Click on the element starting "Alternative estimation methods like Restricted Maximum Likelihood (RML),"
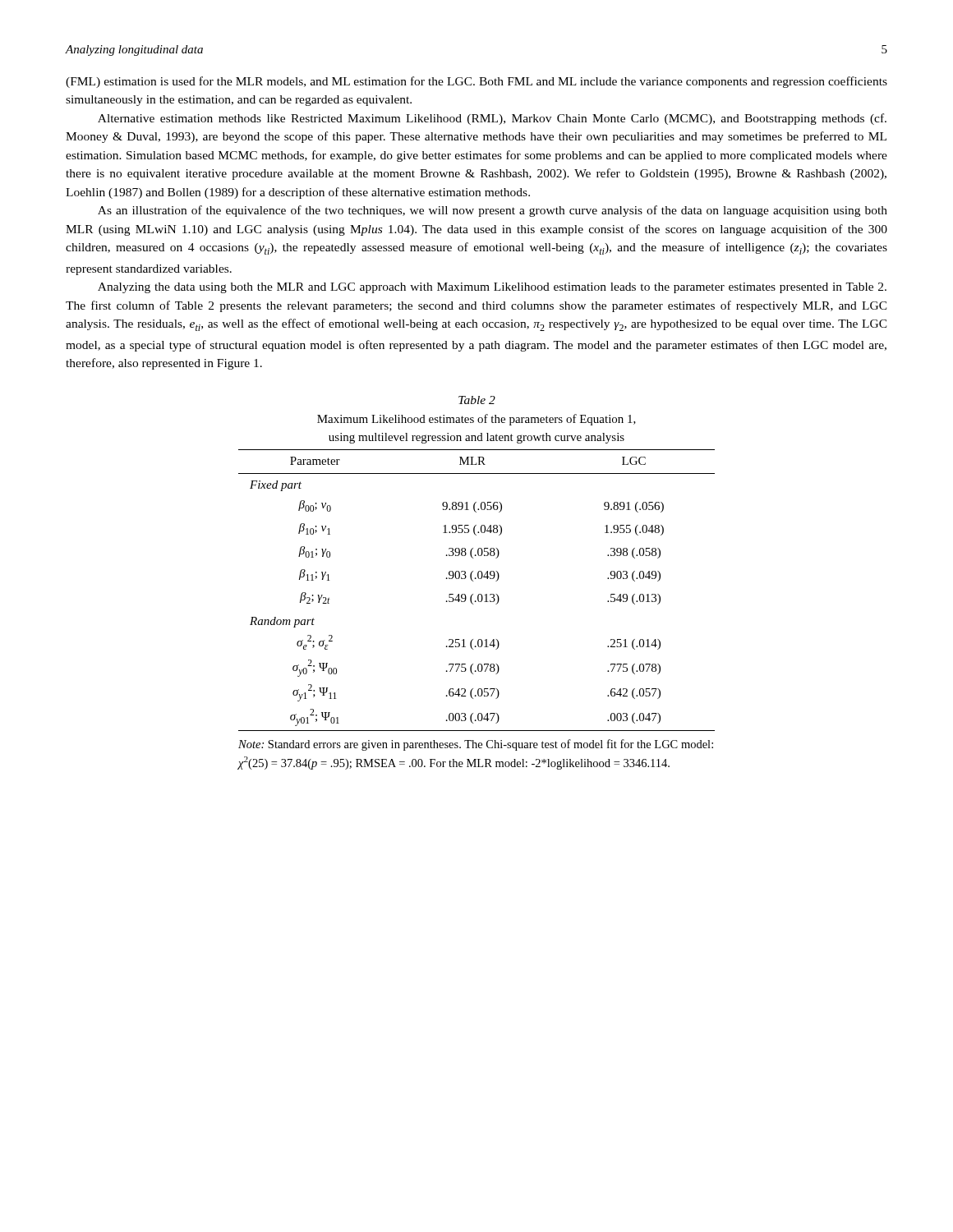Viewport: 953px width, 1232px height. 476,155
